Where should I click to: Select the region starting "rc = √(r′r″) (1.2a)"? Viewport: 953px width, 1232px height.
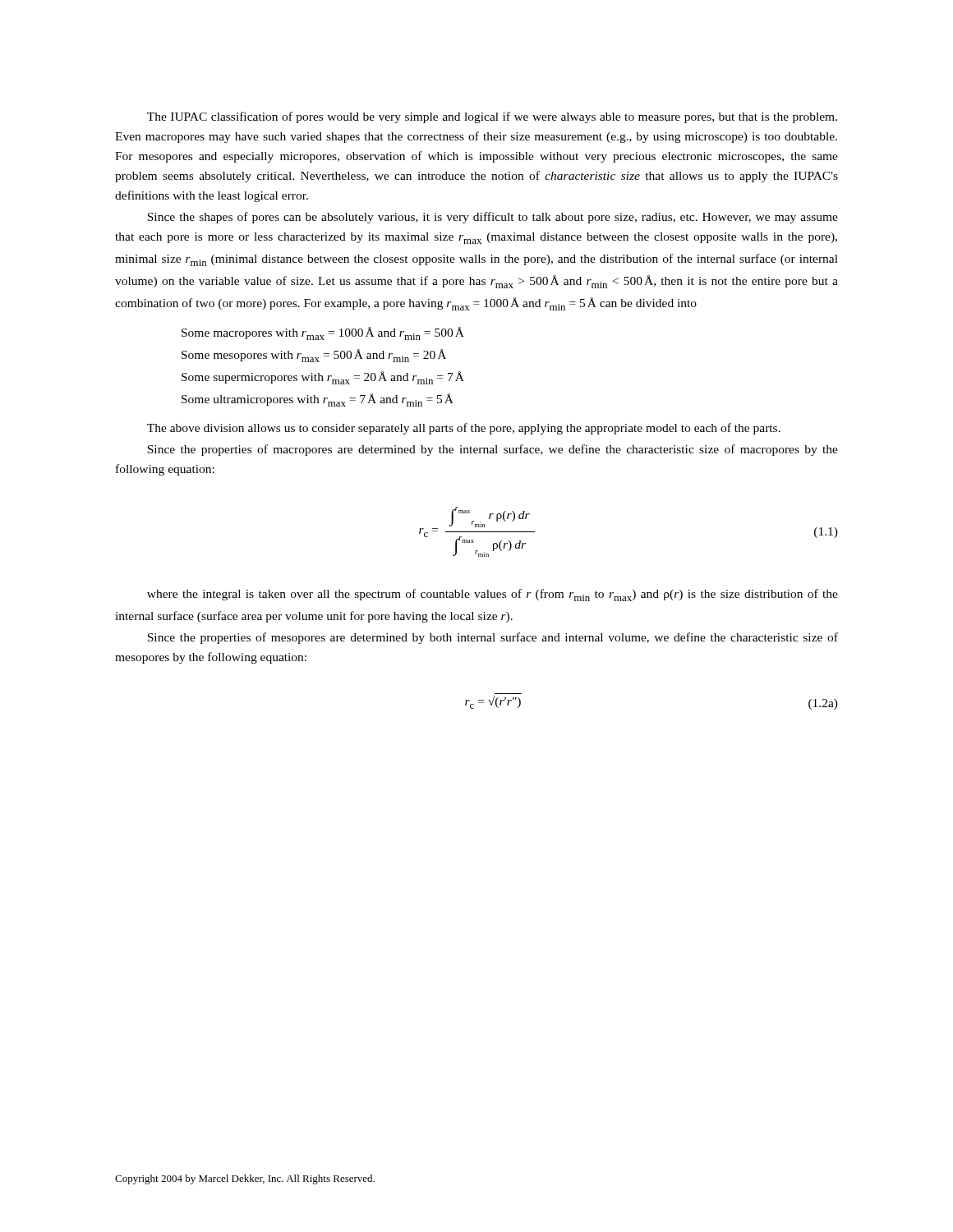tap(491, 703)
